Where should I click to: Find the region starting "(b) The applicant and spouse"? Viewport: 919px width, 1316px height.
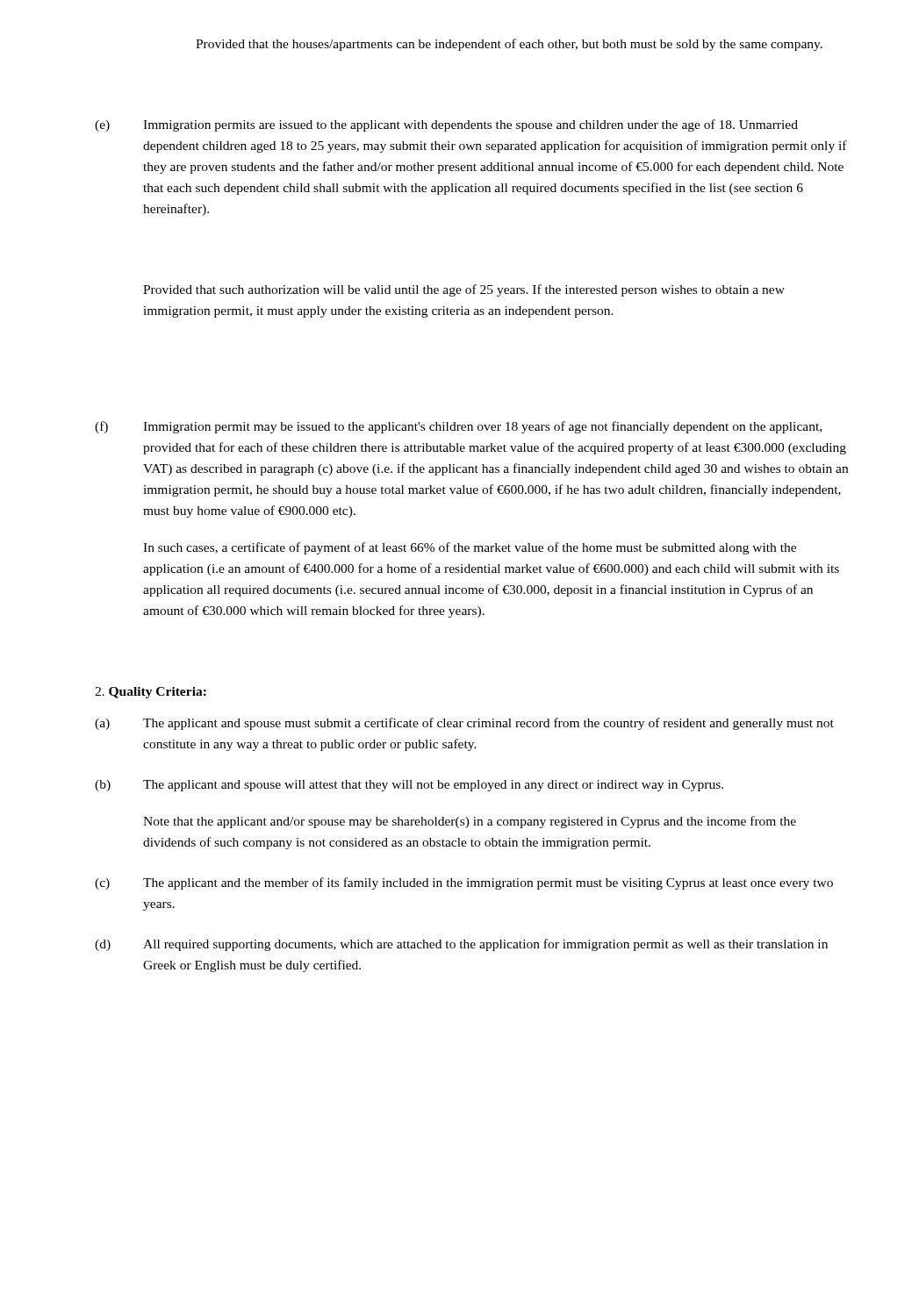point(472,785)
